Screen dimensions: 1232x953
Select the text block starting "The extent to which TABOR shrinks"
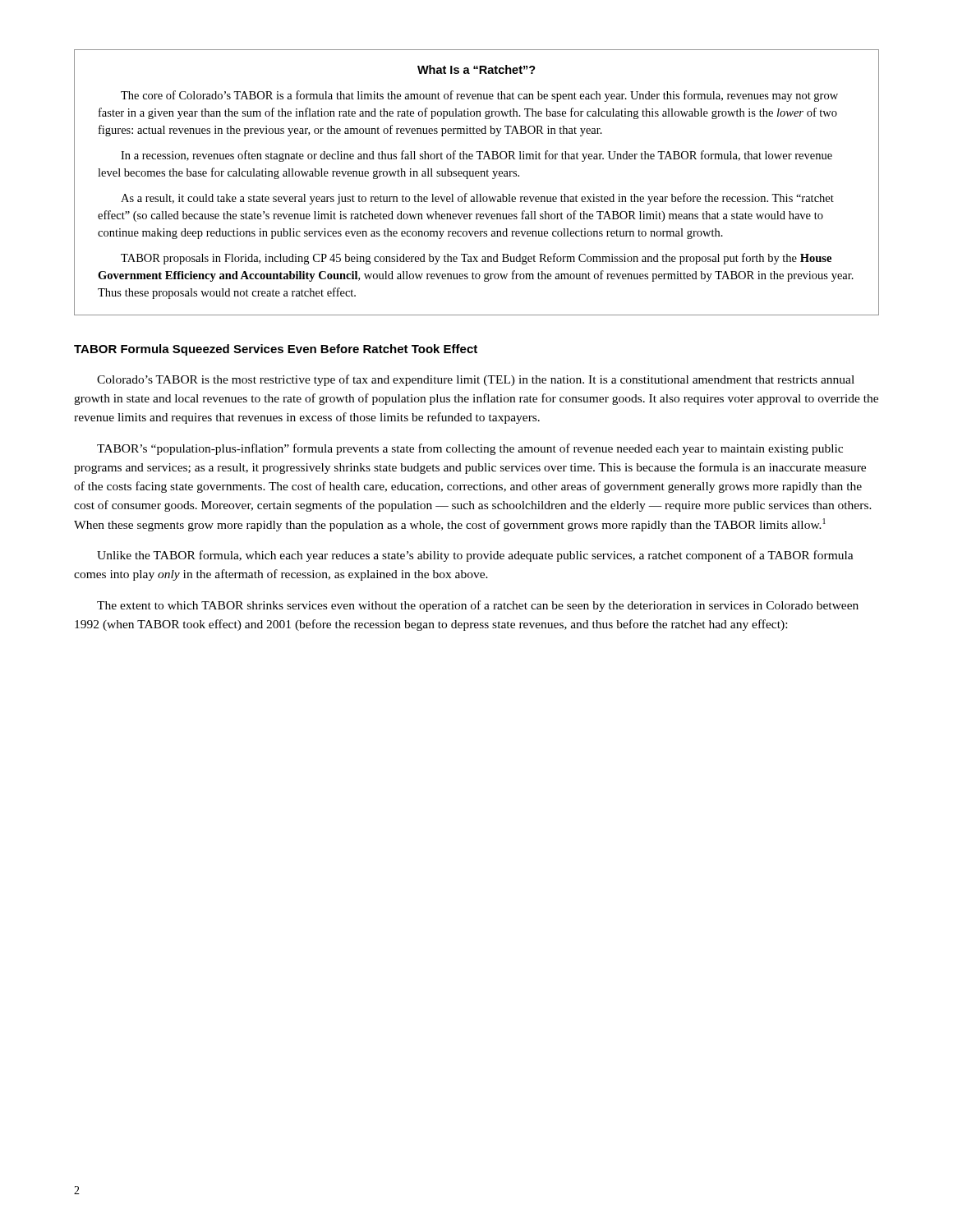point(466,614)
